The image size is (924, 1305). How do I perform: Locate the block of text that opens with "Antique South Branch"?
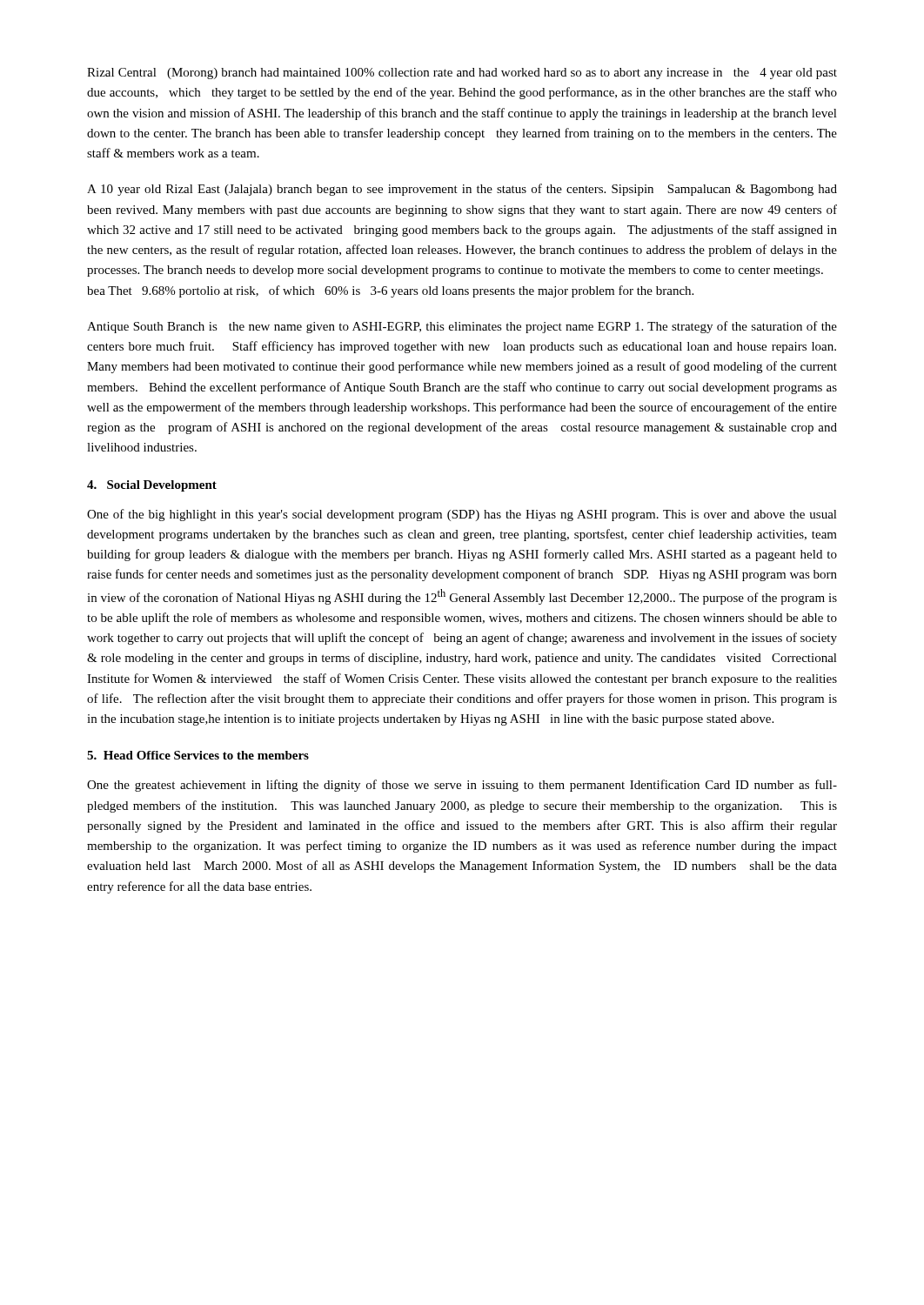(462, 387)
